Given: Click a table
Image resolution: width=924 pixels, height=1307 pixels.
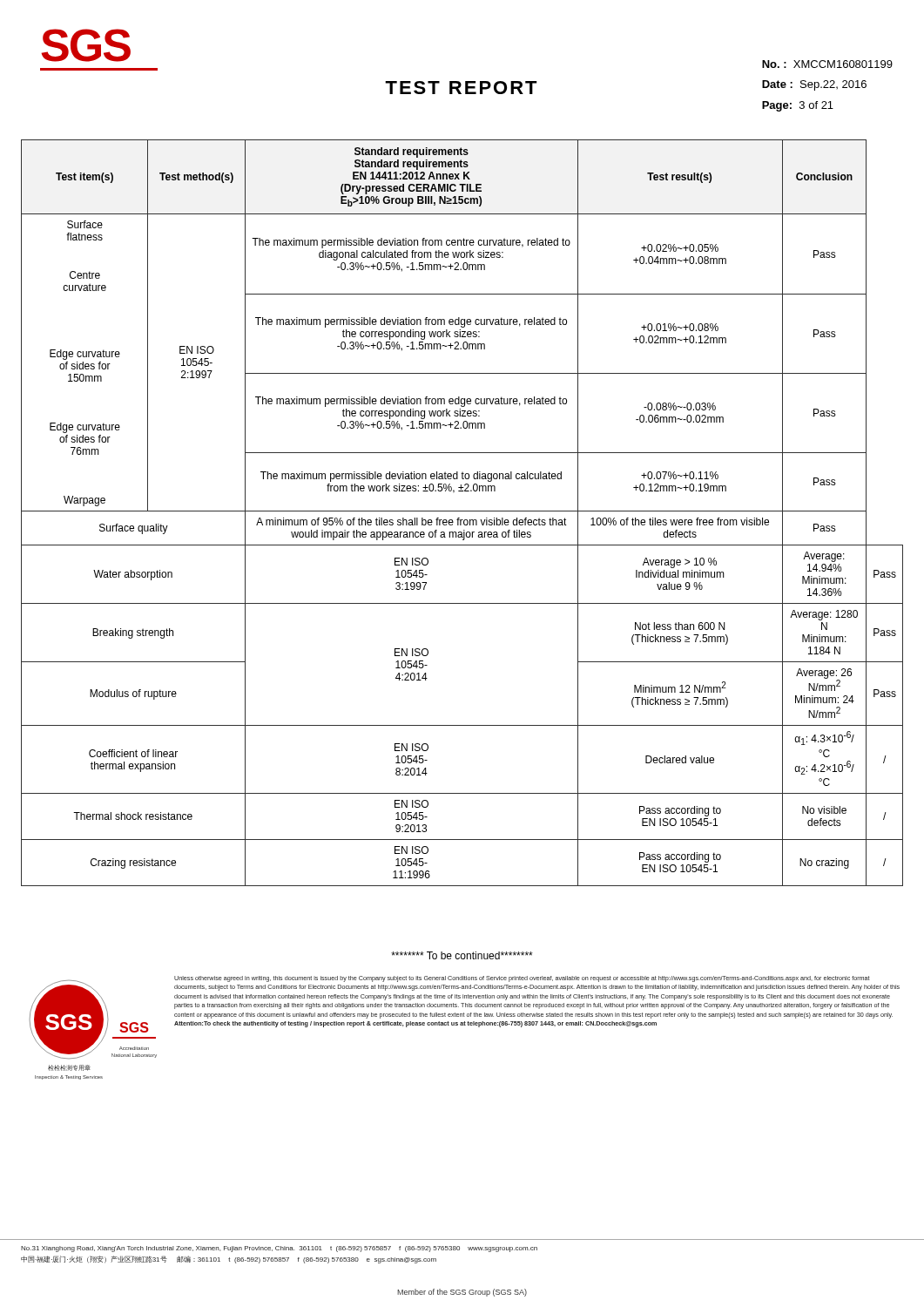Looking at the screenshot, I should [462, 513].
